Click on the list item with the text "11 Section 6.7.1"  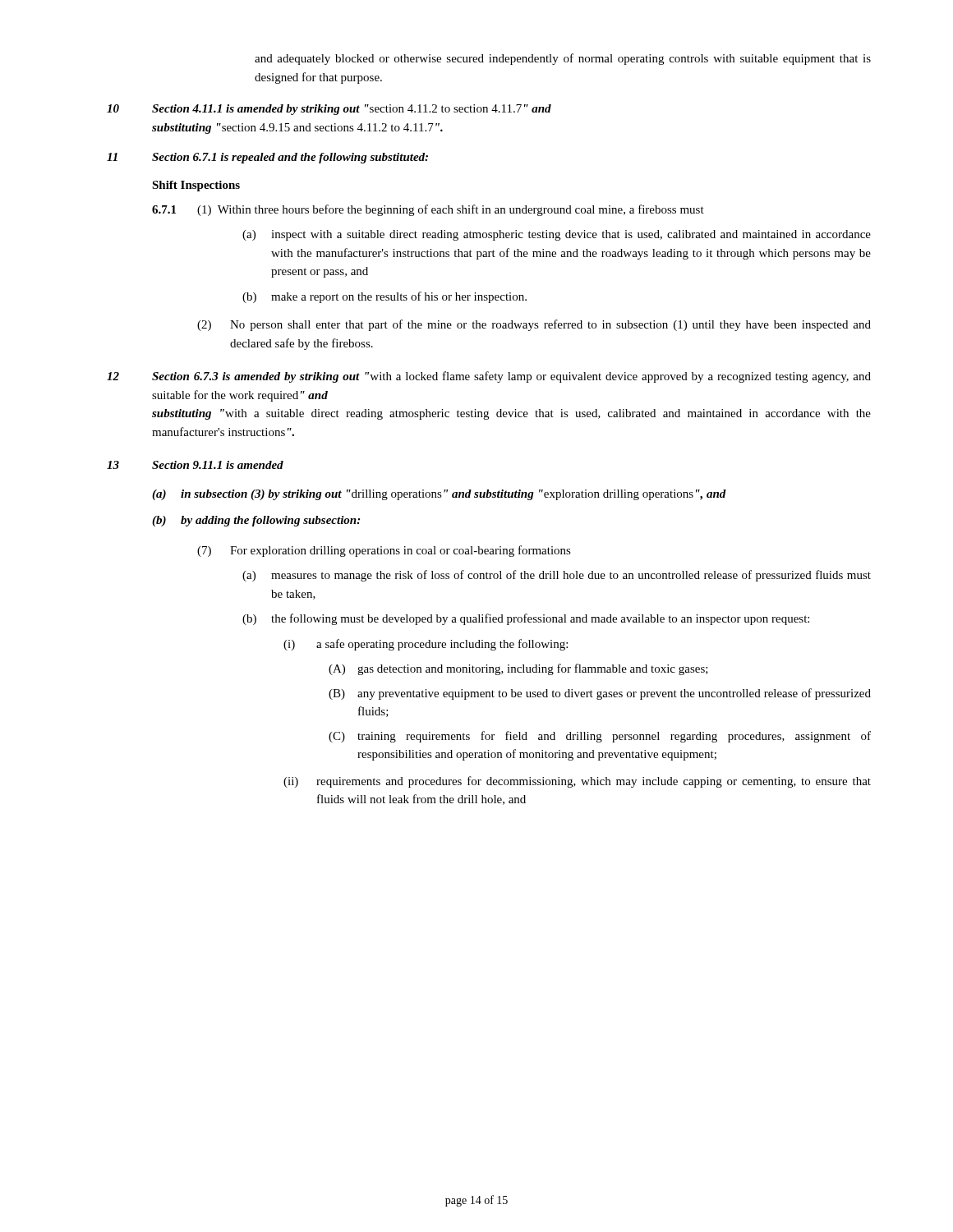(x=268, y=157)
